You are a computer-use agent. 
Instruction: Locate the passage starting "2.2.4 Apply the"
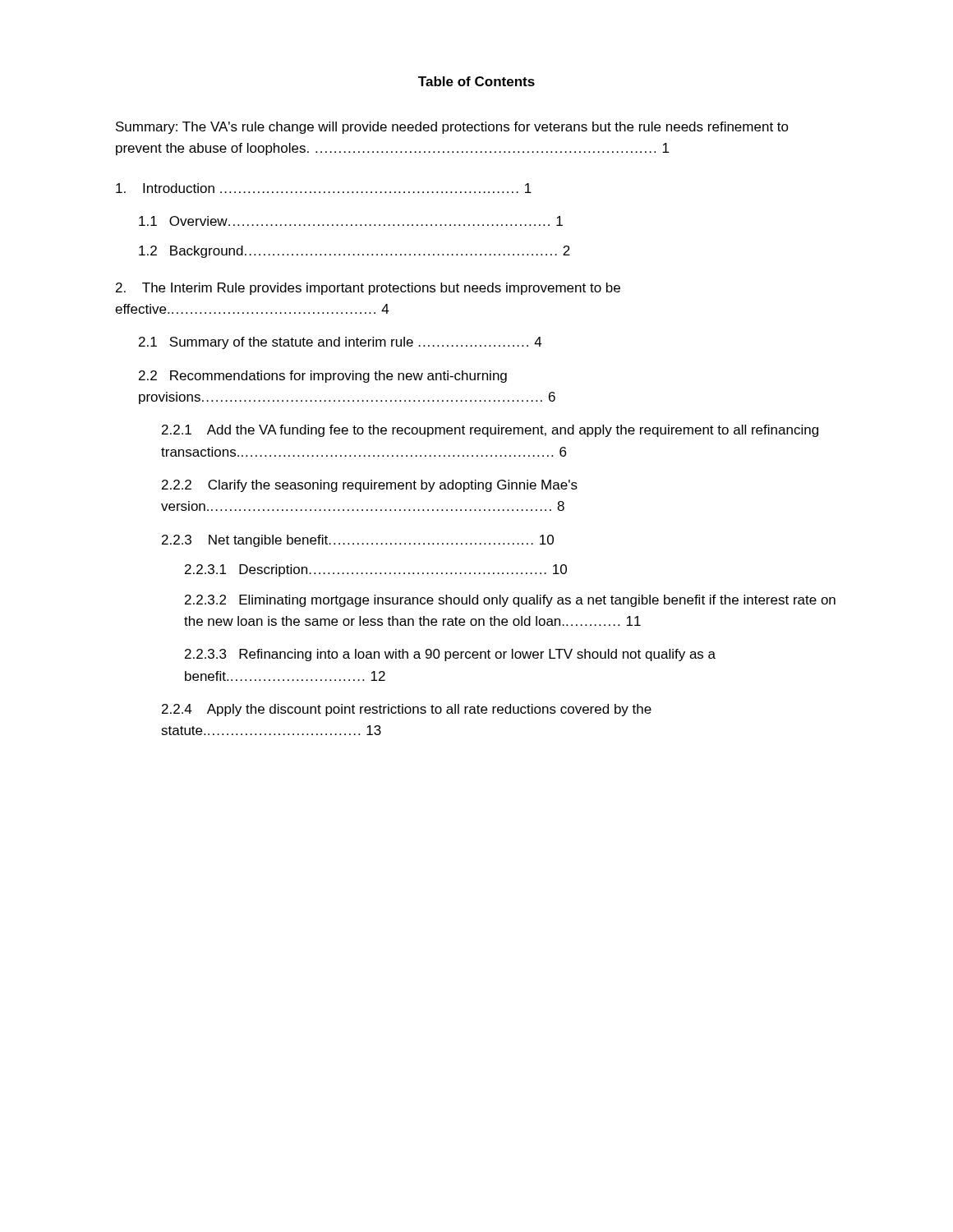click(500, 720)
